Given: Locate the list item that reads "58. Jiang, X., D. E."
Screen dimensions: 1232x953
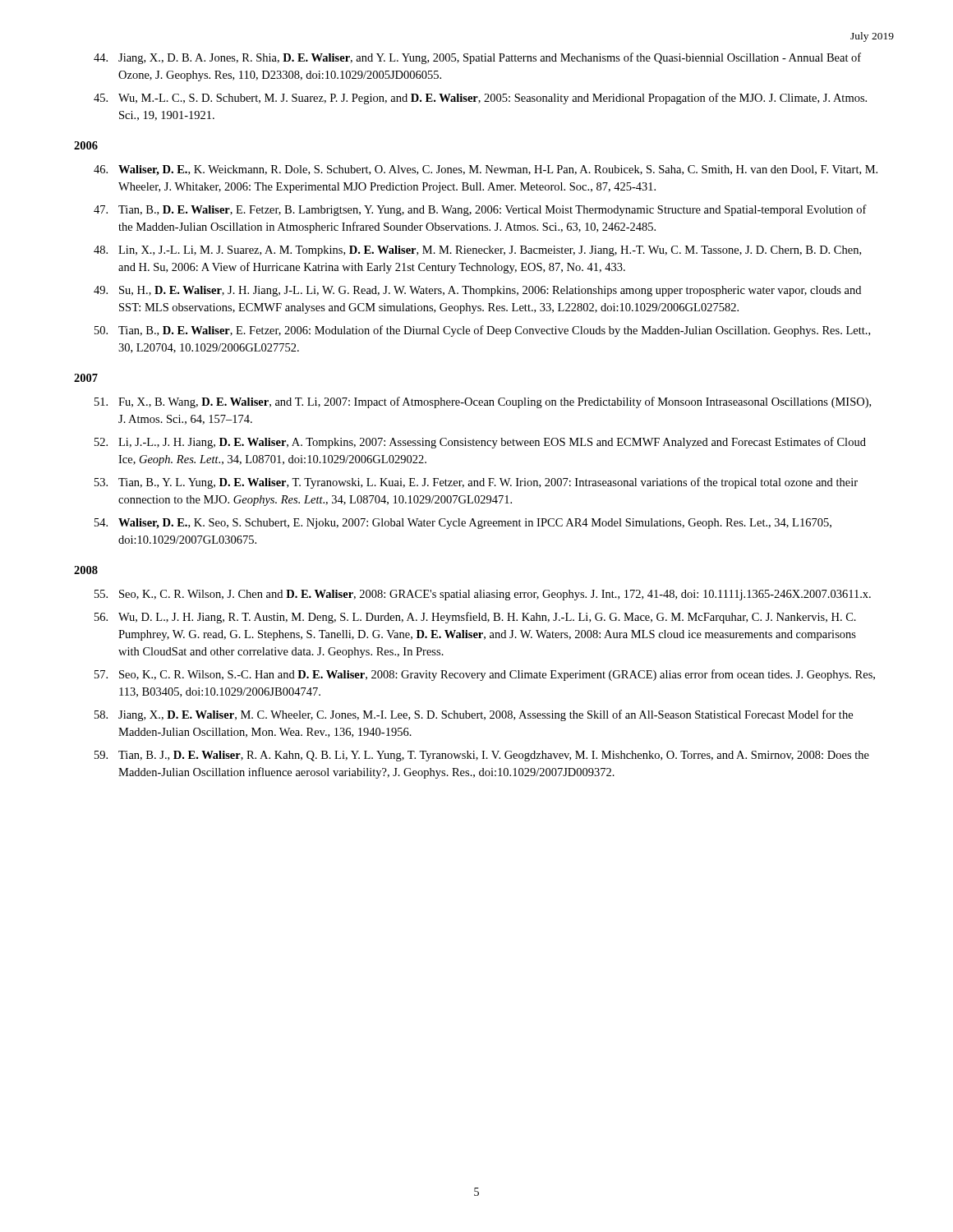Looking at the screenshot, I should coord(476,724).
